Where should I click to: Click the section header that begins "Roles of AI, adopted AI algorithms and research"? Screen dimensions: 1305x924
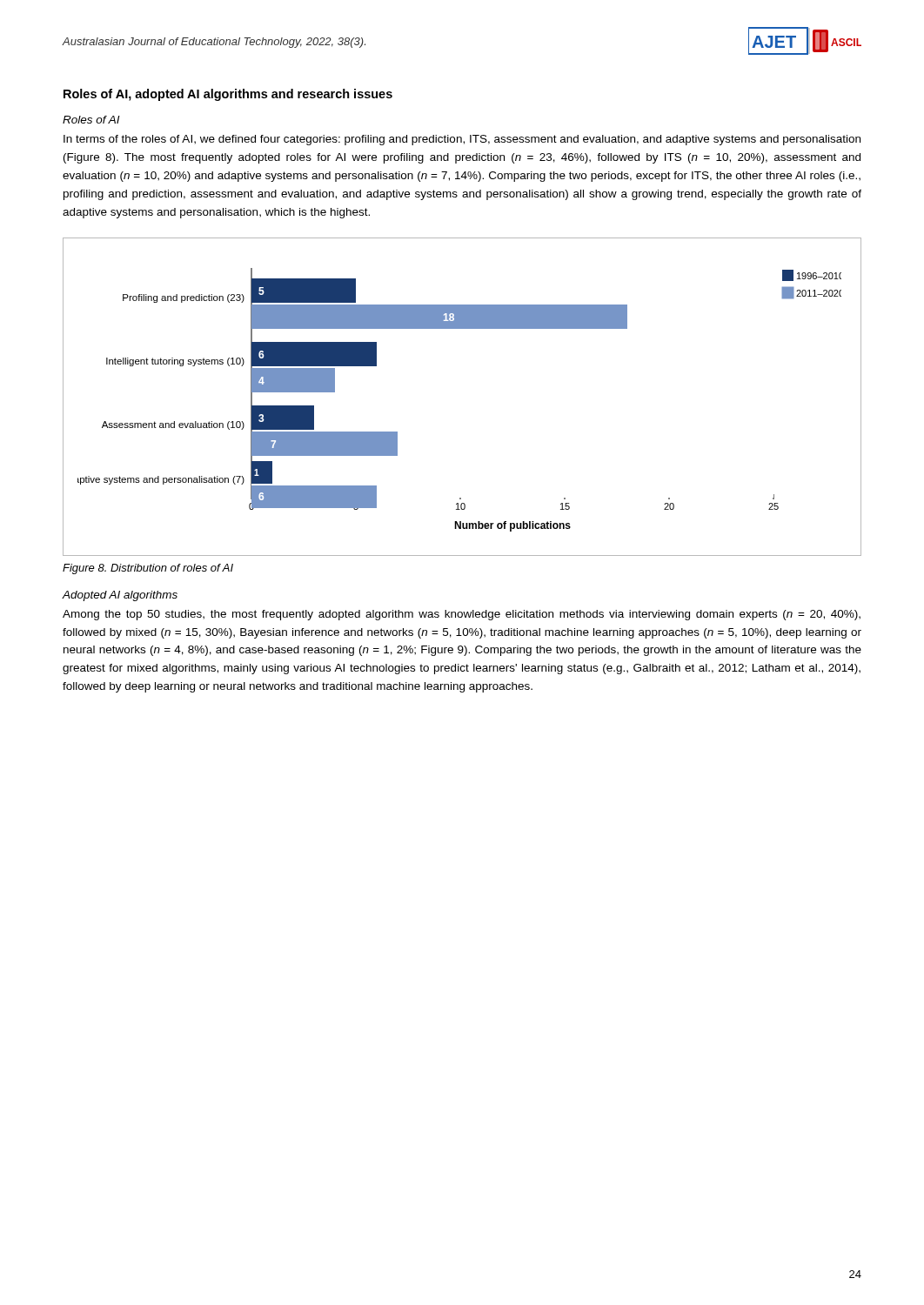pos(228,94)
